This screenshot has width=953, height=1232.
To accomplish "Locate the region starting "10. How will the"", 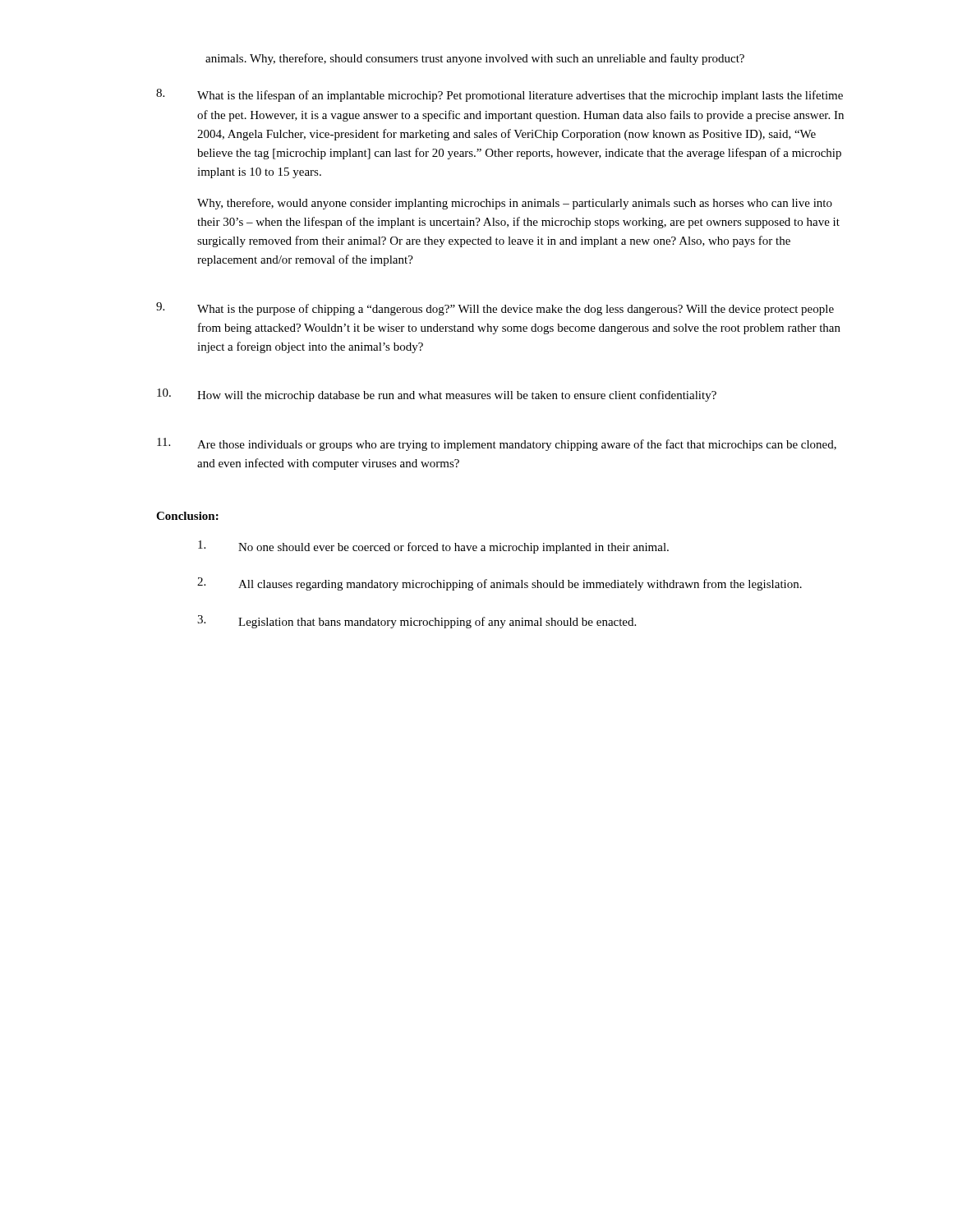I will (501, 402).
